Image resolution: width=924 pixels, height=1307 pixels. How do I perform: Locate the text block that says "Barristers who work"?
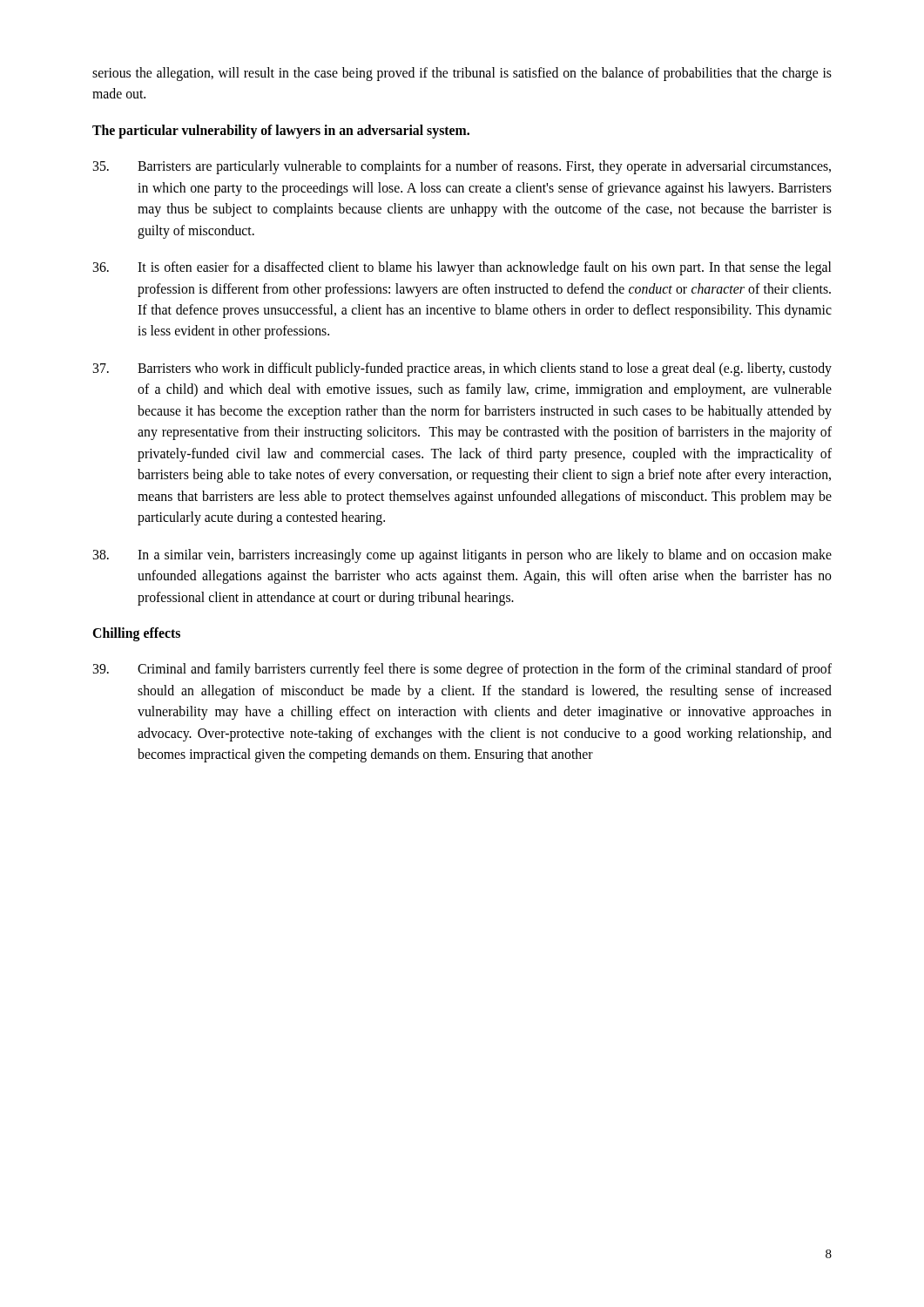462,443
